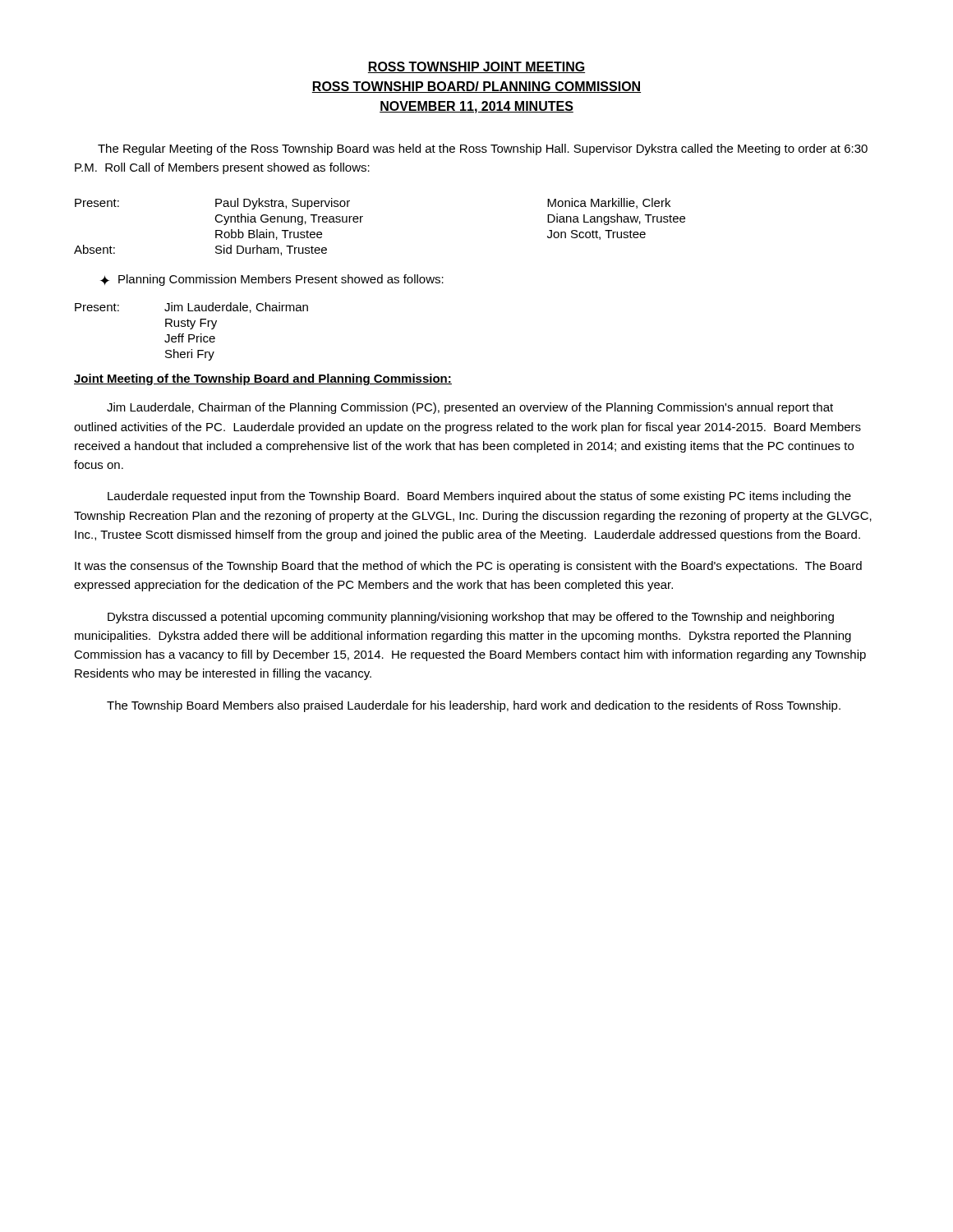Click the passage that begins "It was the consensus of the"
953x1232 pixels.
tap(468, 575)
